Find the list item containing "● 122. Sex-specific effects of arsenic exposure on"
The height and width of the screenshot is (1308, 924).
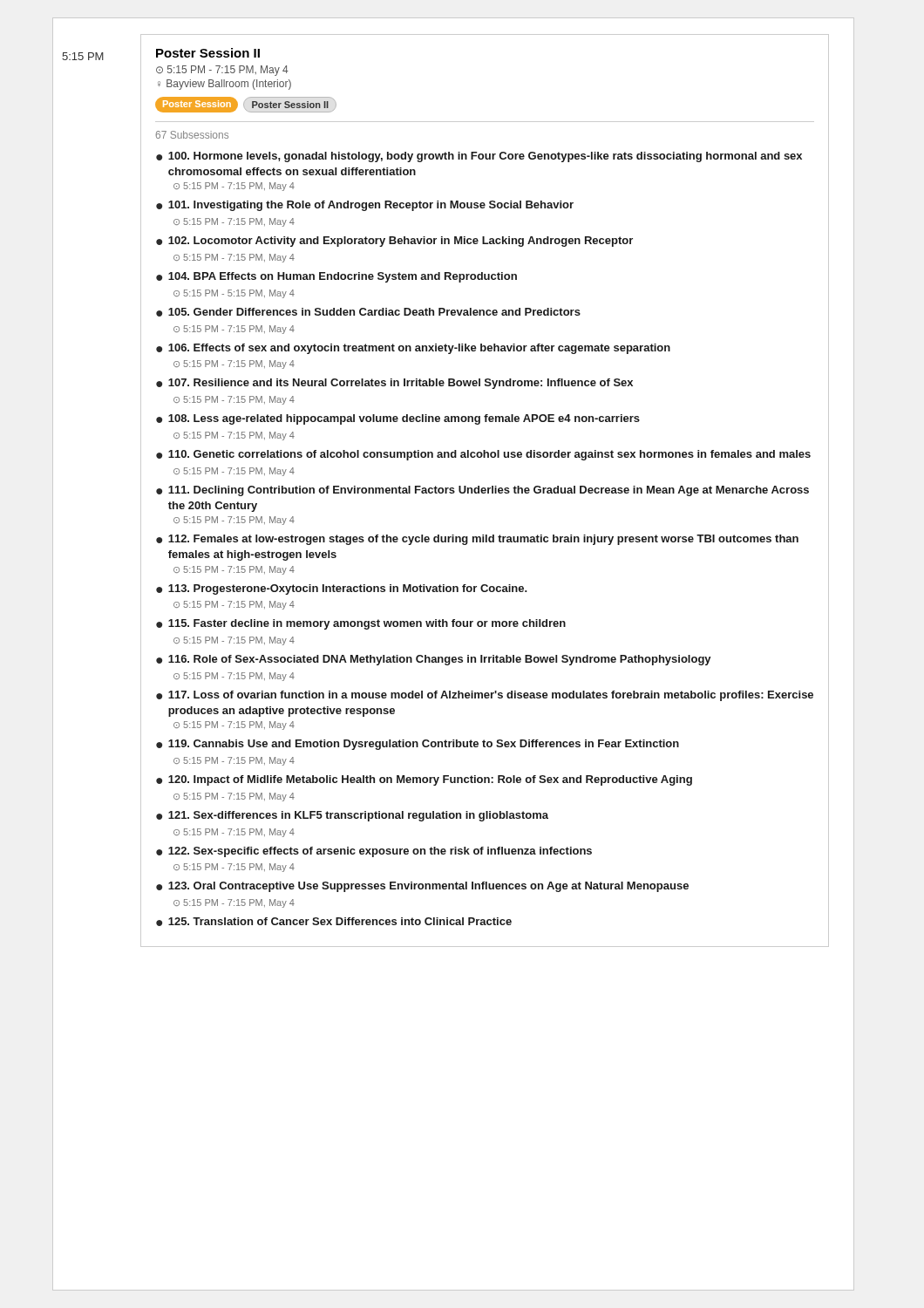(x=485, y=858)
